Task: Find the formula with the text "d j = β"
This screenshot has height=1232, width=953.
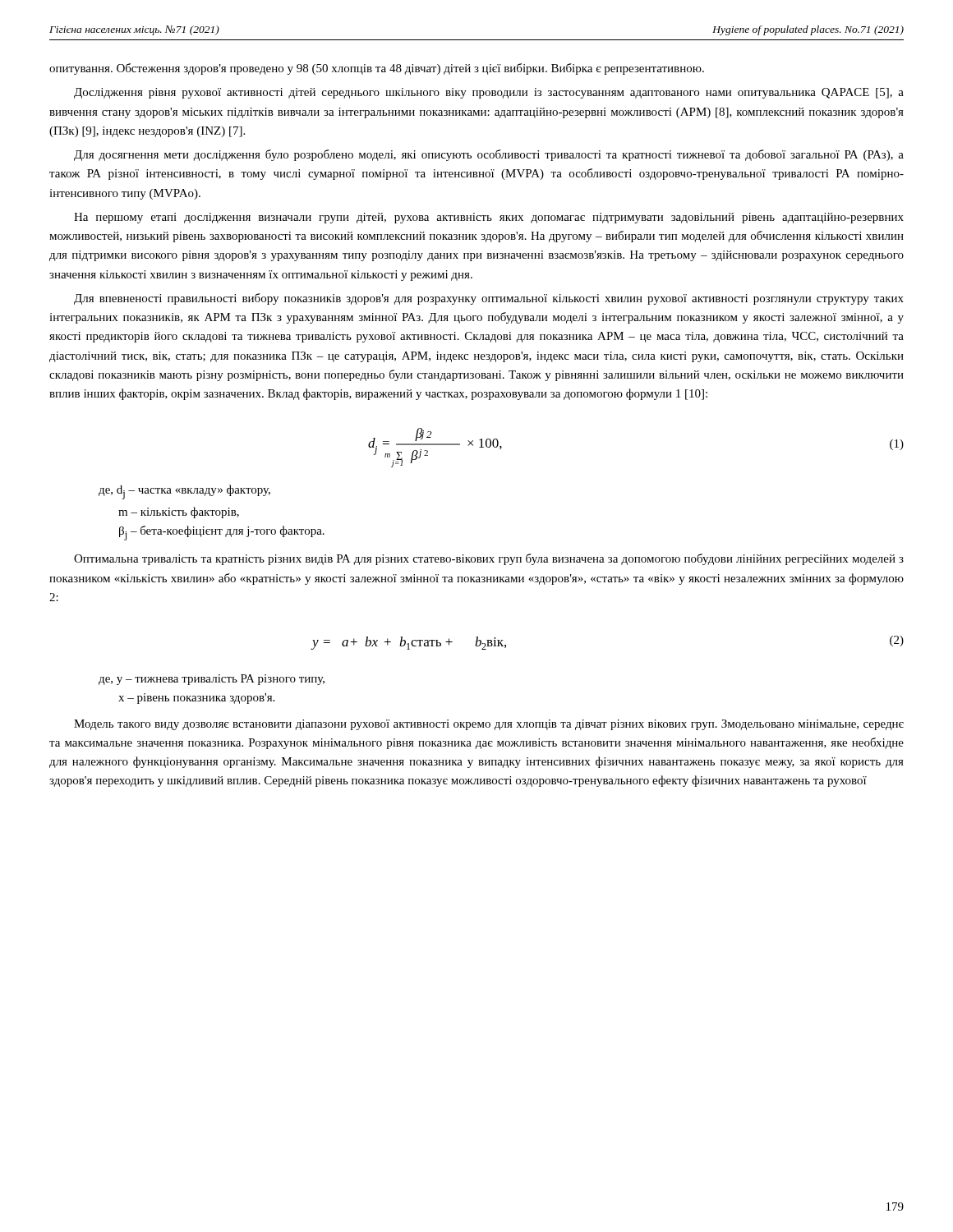Action: click(476, 444)
